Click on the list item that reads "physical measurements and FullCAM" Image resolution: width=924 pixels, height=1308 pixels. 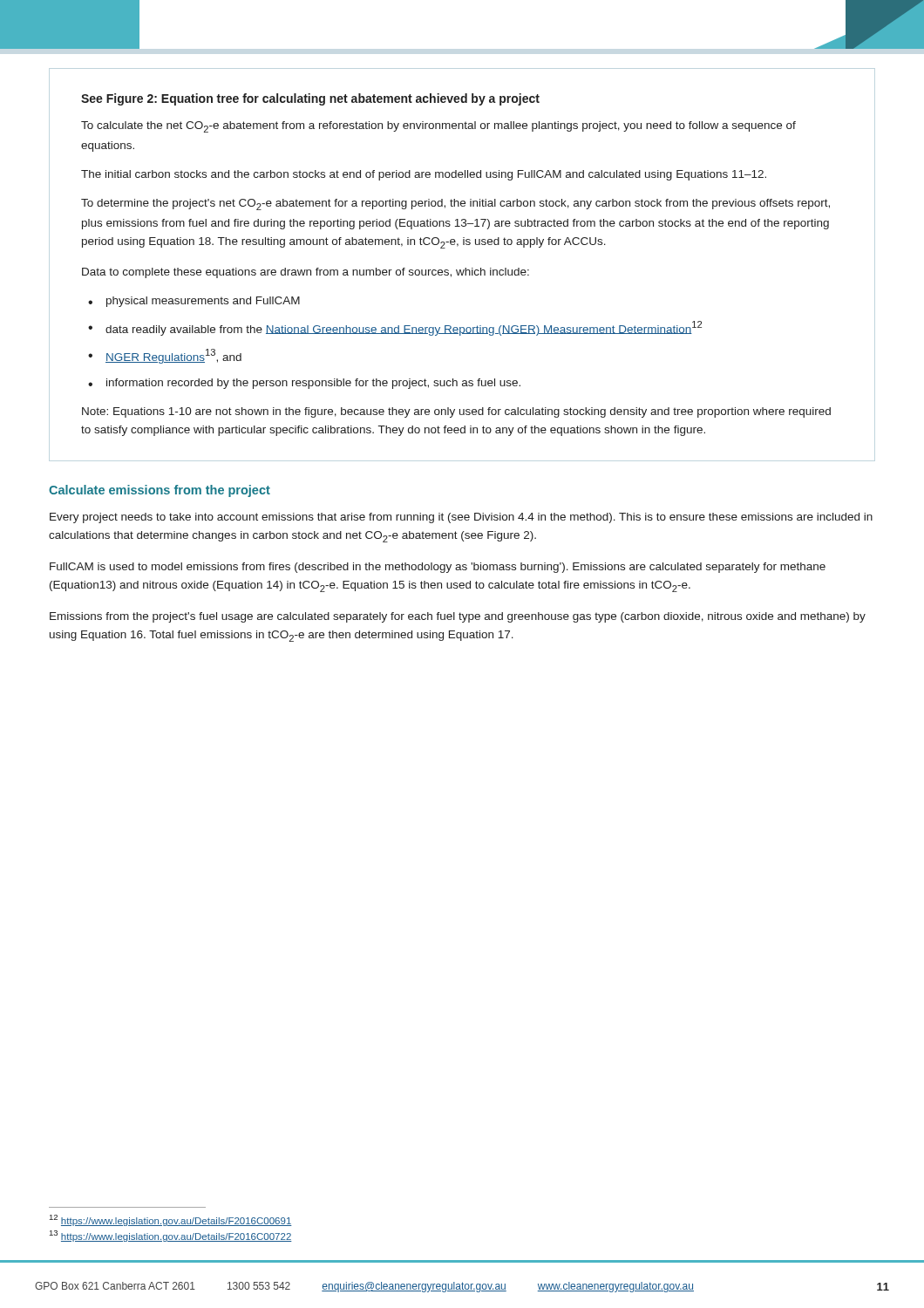coord(203,300)
